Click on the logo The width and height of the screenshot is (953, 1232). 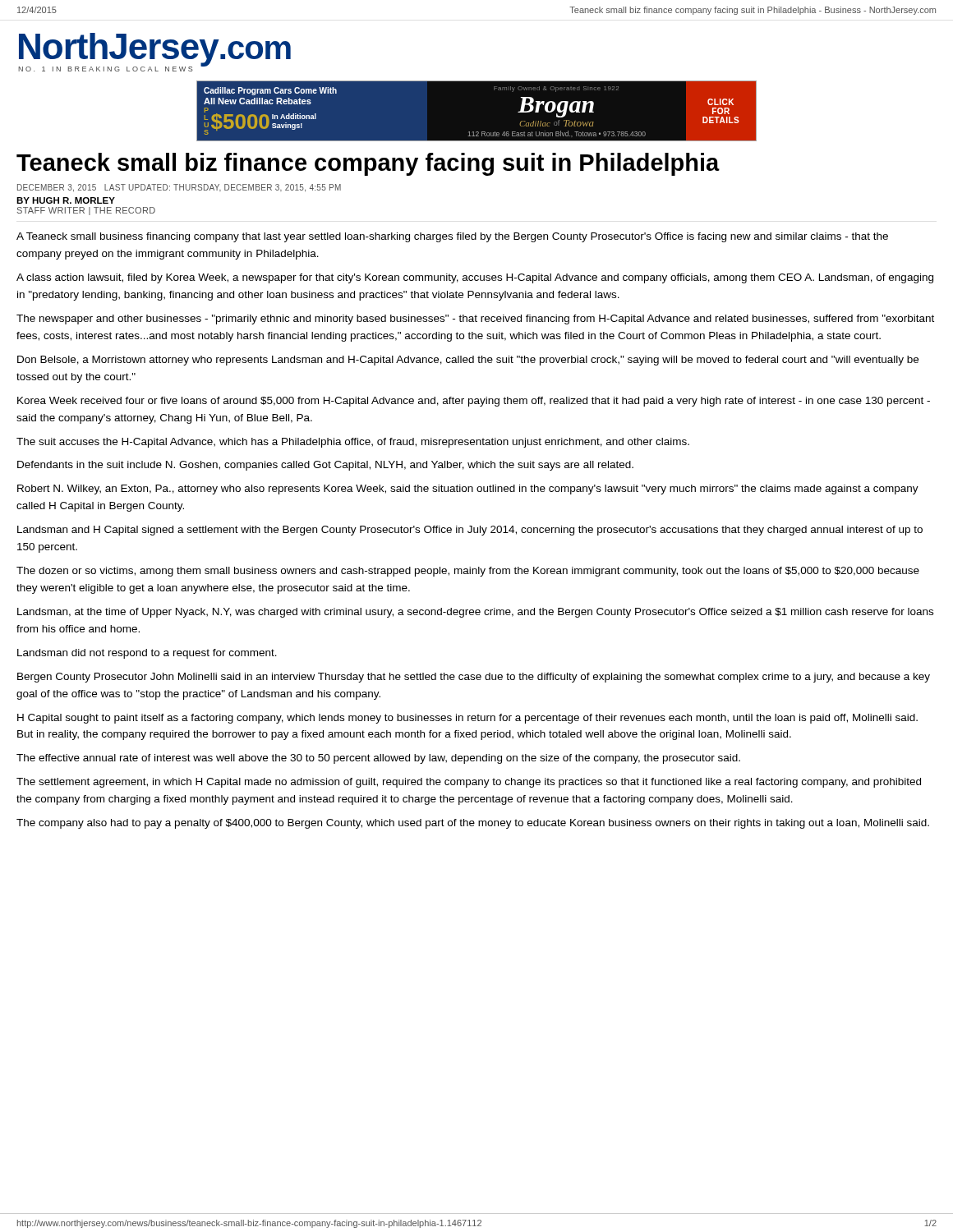[476, 49]
